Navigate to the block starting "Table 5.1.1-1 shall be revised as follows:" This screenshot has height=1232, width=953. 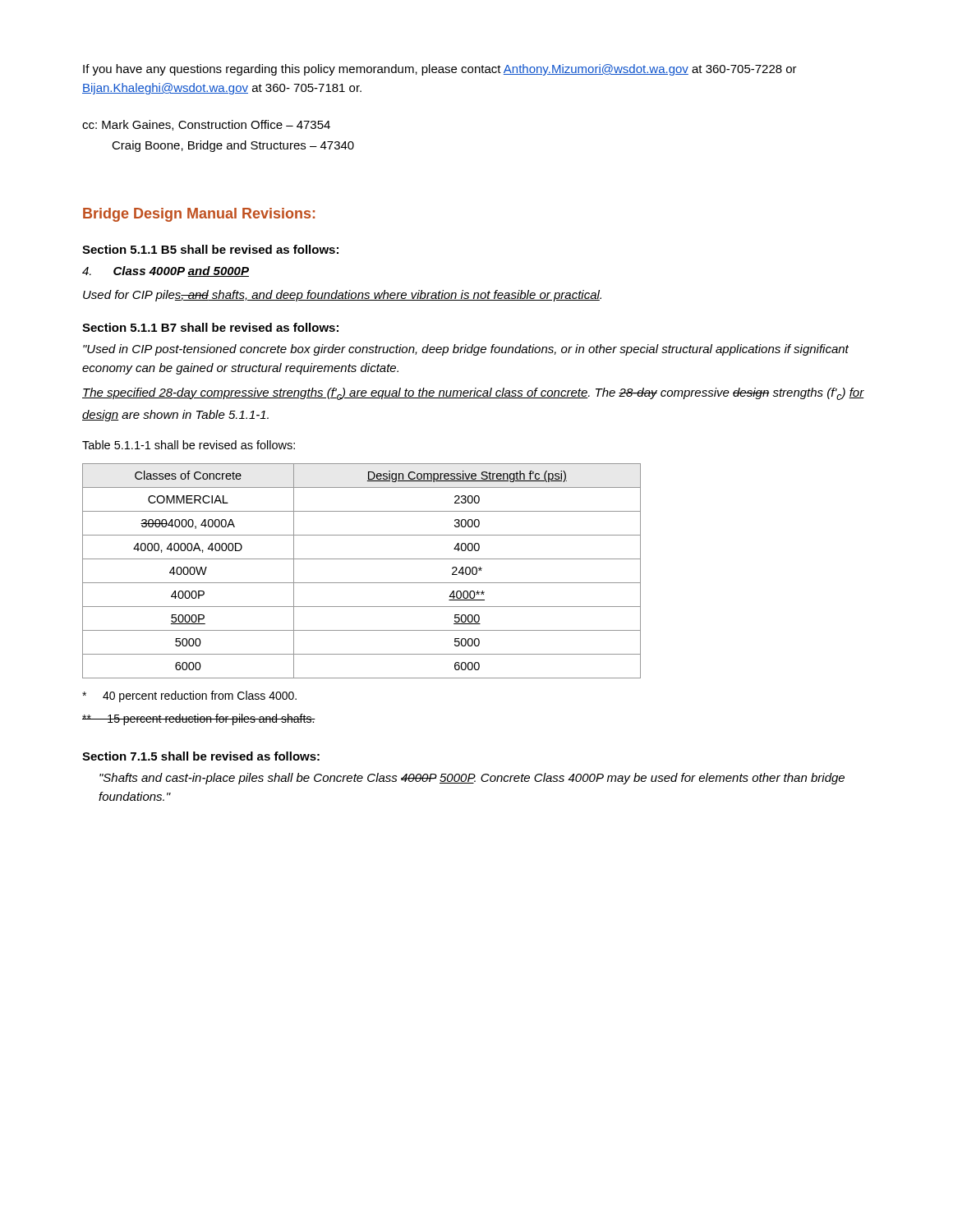(x=189, y=445)
